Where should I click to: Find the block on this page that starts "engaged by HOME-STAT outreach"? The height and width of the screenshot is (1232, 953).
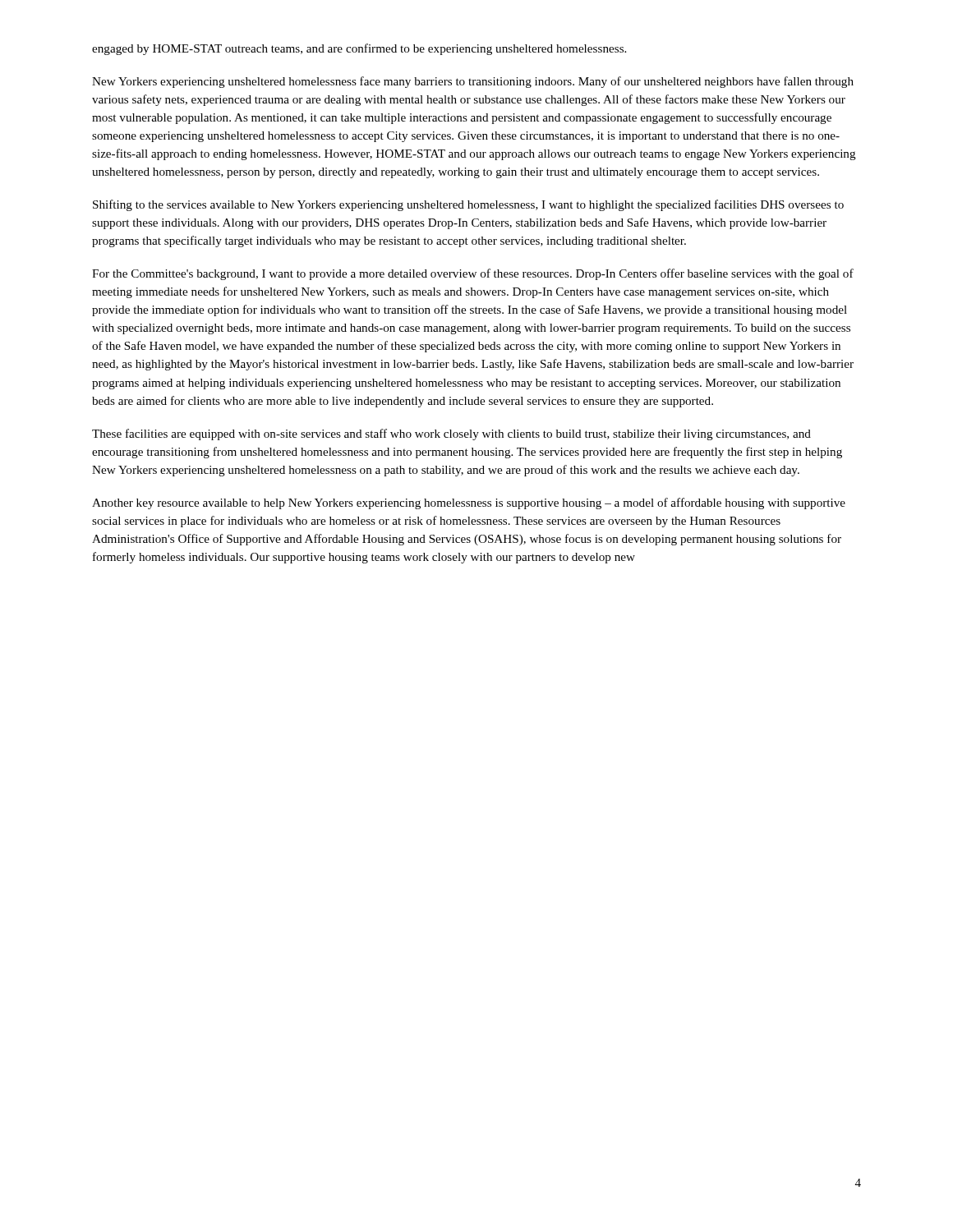click(x=360, y=48)
